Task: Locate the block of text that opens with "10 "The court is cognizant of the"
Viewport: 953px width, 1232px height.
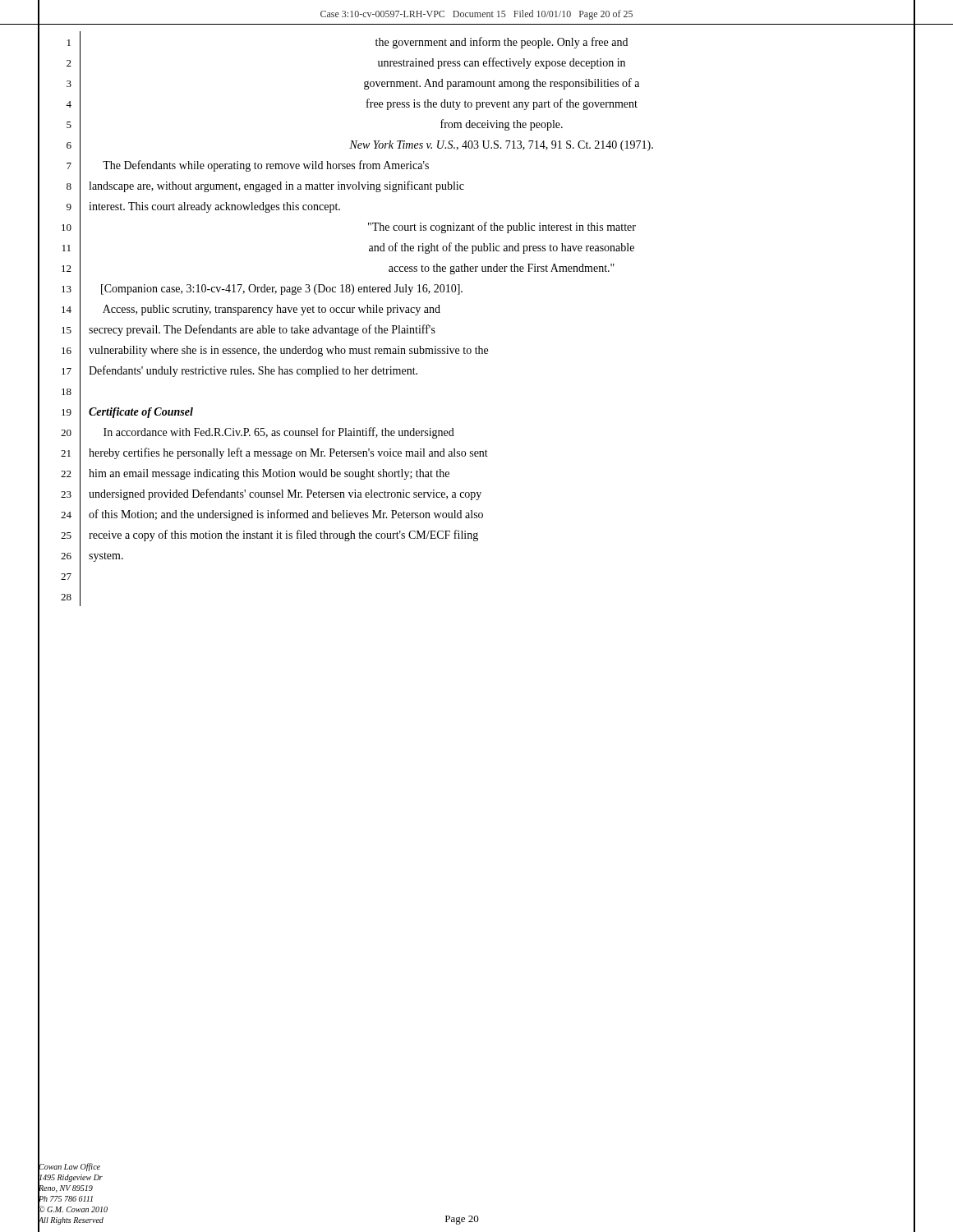Action: pyautogui.click(x=476, y=226)
